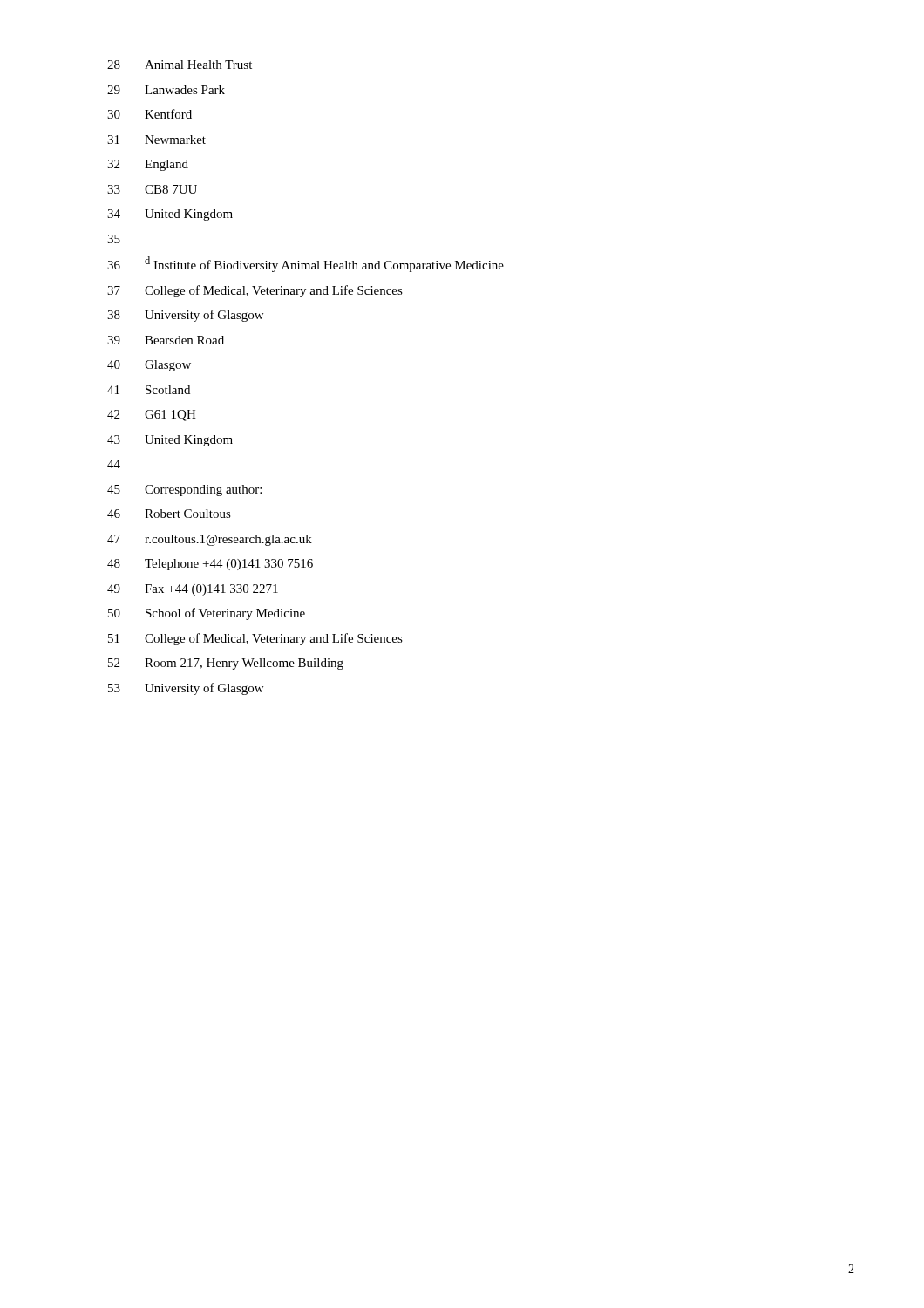The height and width of the screenshot is (1308, 924).
Task: Locate the text "41 Scotland"
Action: (139, 390)
